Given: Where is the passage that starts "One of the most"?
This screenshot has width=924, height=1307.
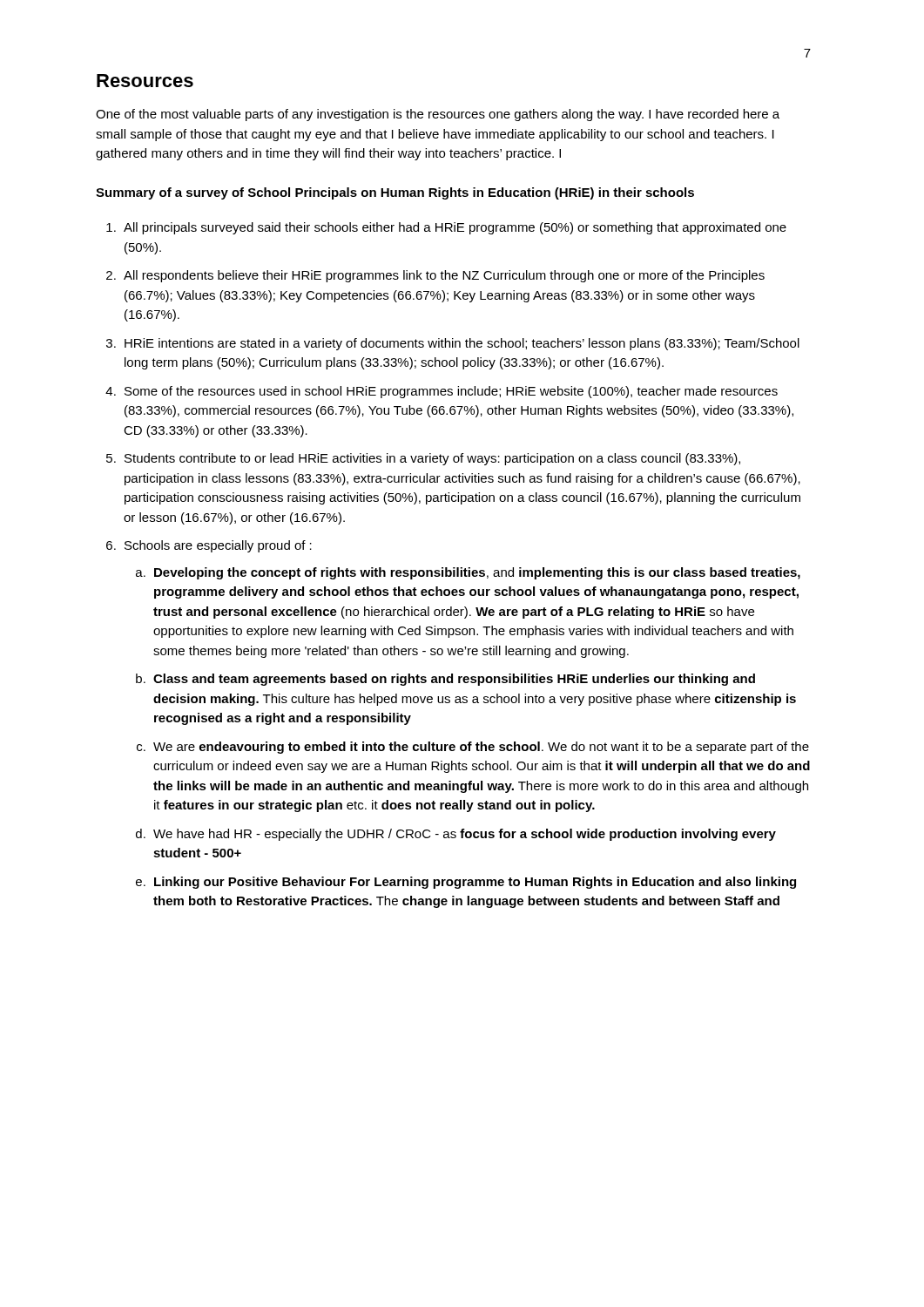Looking at the screenshot, I should click(x=438, y=133).
